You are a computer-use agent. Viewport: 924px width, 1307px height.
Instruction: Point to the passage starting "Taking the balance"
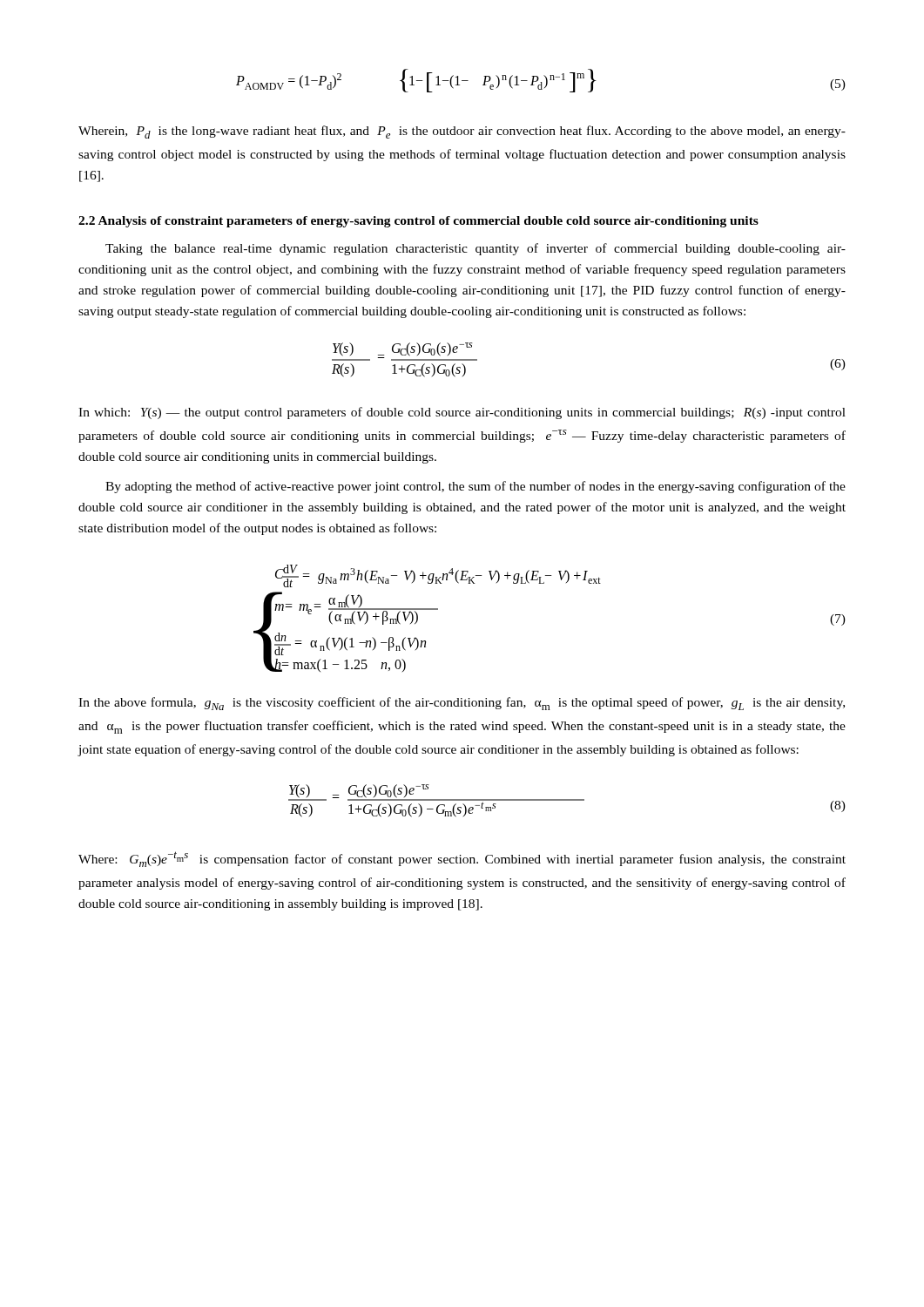click(462, 279)
